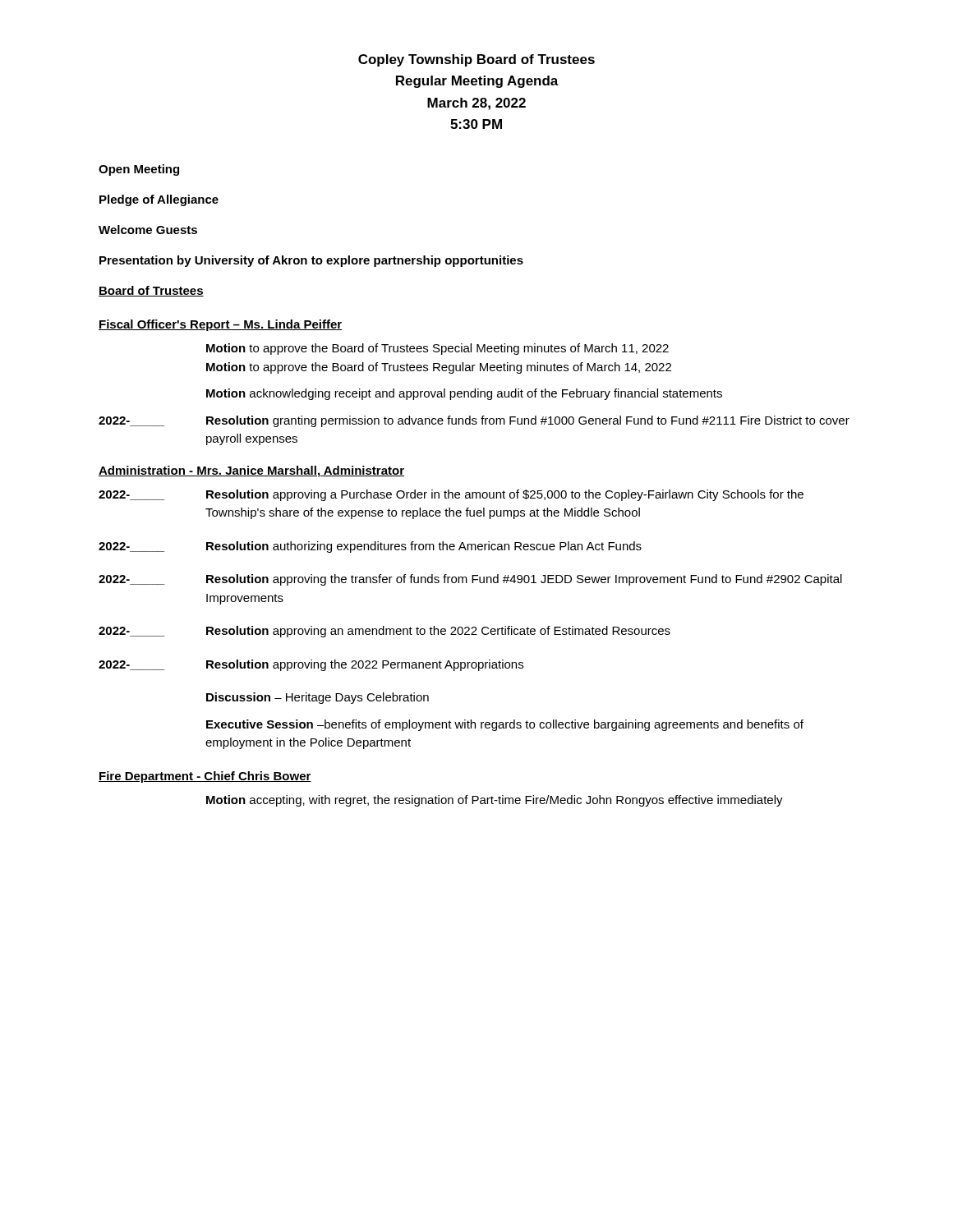Point to the region starting "Executive Session –benefits of employment with regards to"
Screen dimensions: 1232x953
tap(504, 733)
